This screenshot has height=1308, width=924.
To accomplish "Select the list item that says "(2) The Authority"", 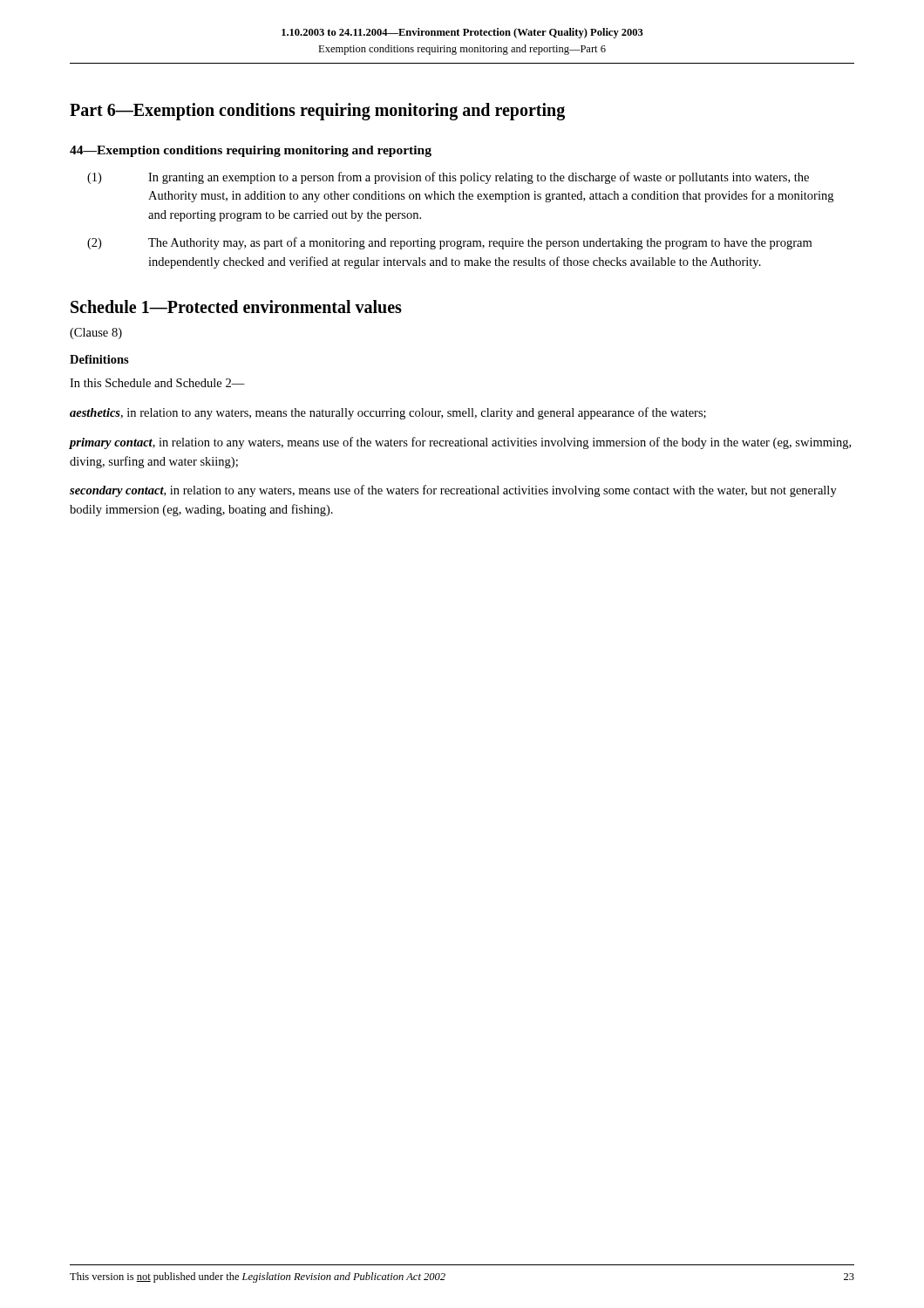I will pos(462,253).
